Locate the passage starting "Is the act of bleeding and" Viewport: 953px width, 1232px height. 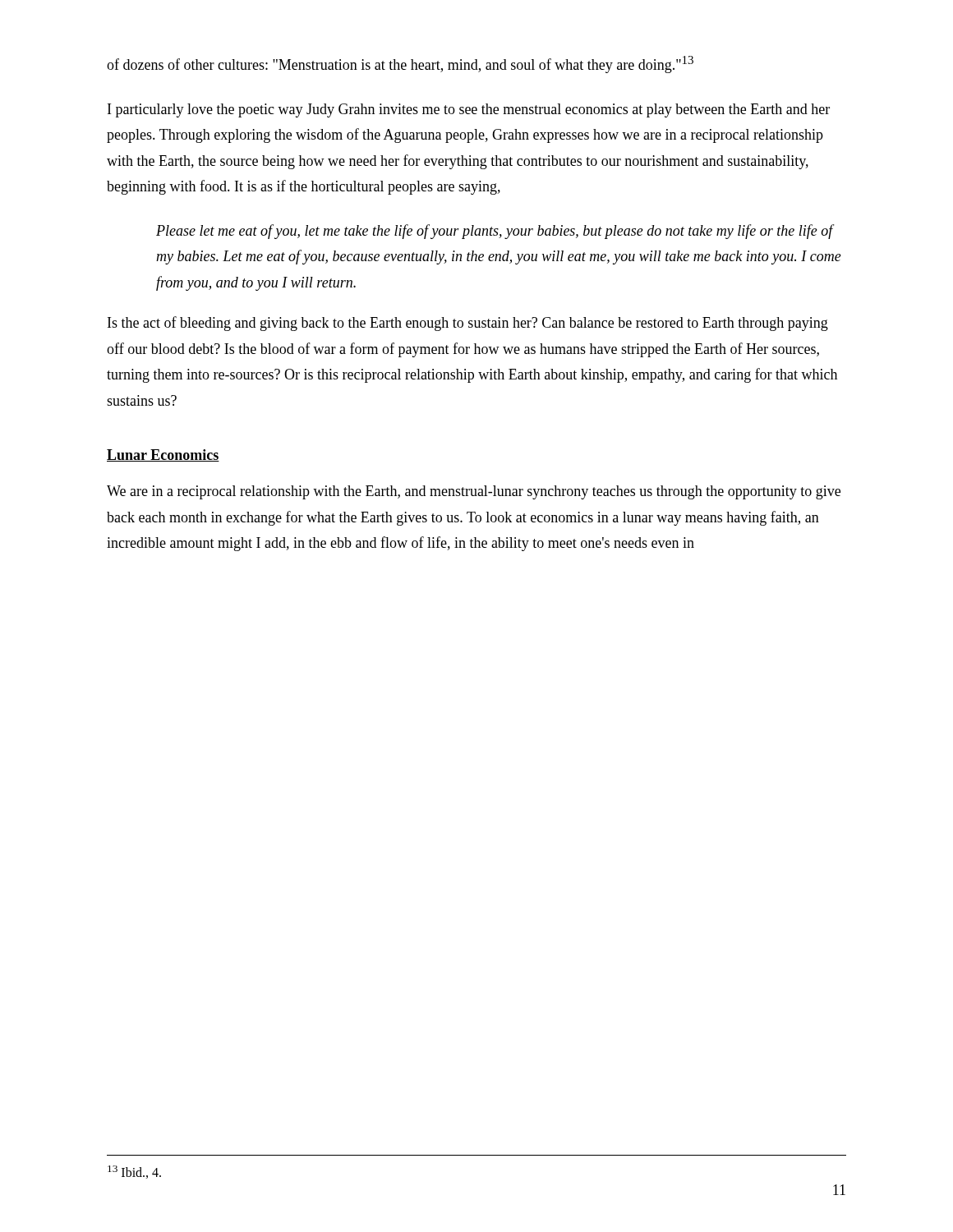pyautogui.click(x=476, y=362)
